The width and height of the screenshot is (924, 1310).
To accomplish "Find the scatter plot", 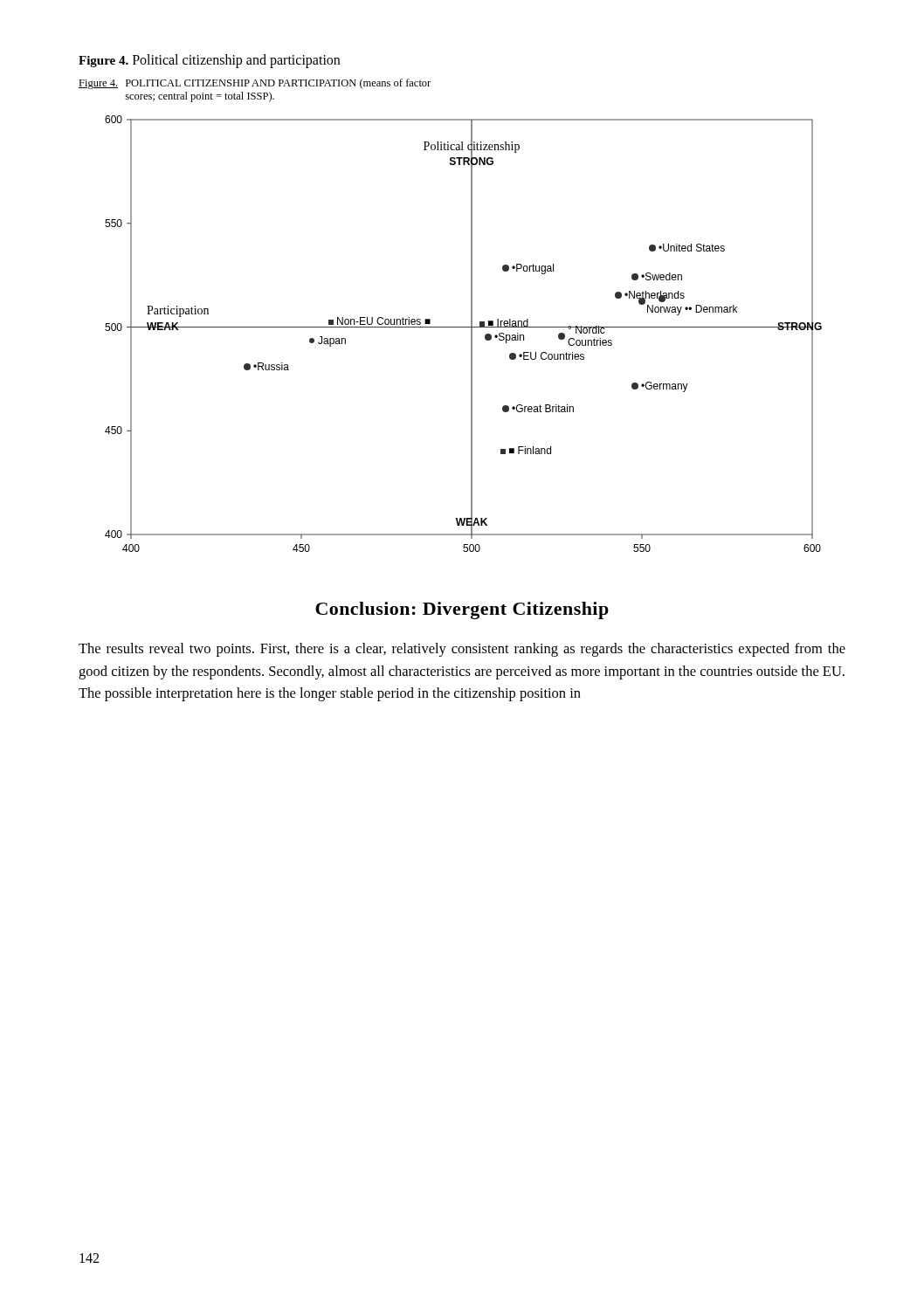I will click(462, 338).
